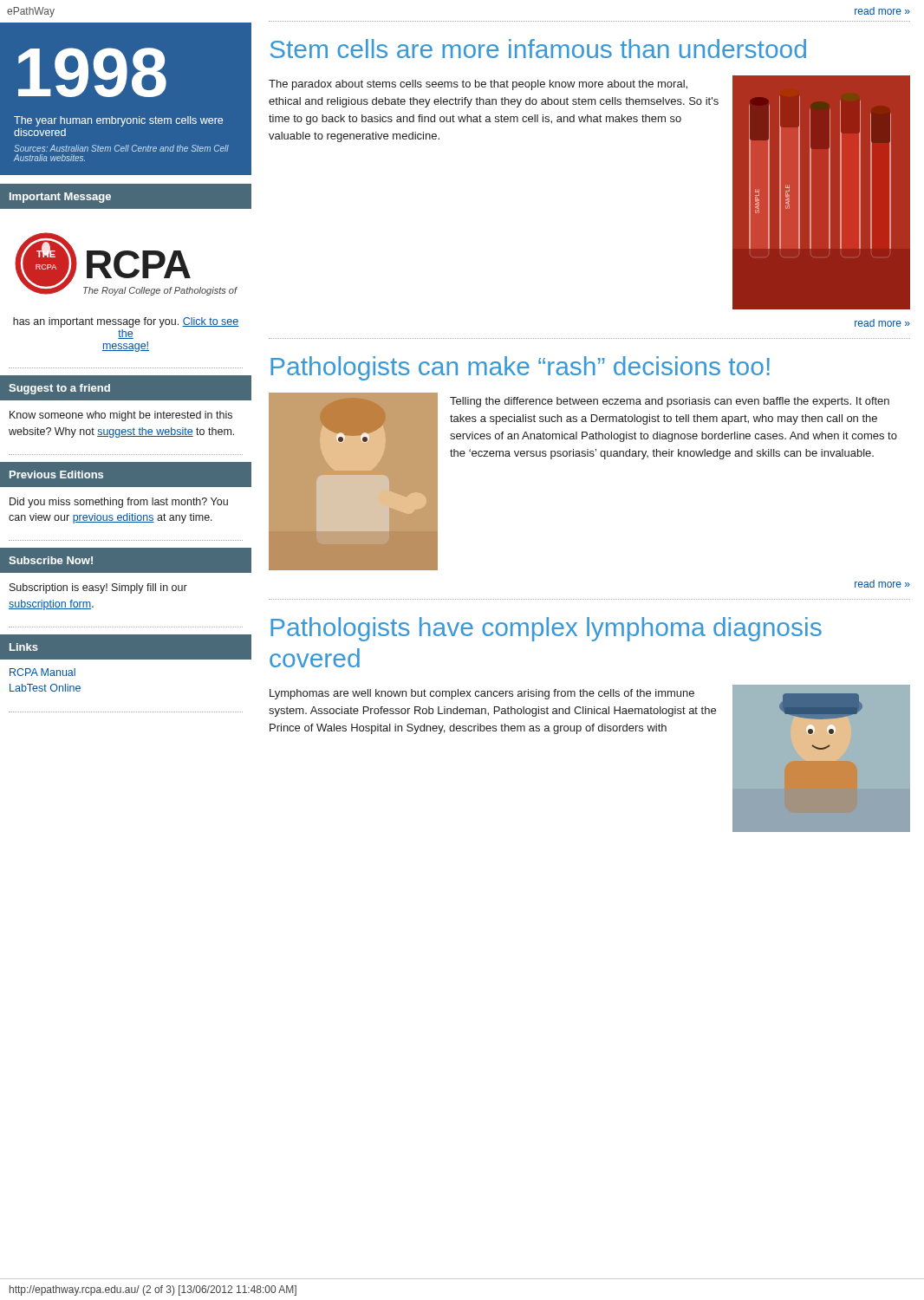Locate the block of text that opens with "Know someone who might be interested in this"
This screenshot has height=1300, width=924.
click(x=122, y=423)
